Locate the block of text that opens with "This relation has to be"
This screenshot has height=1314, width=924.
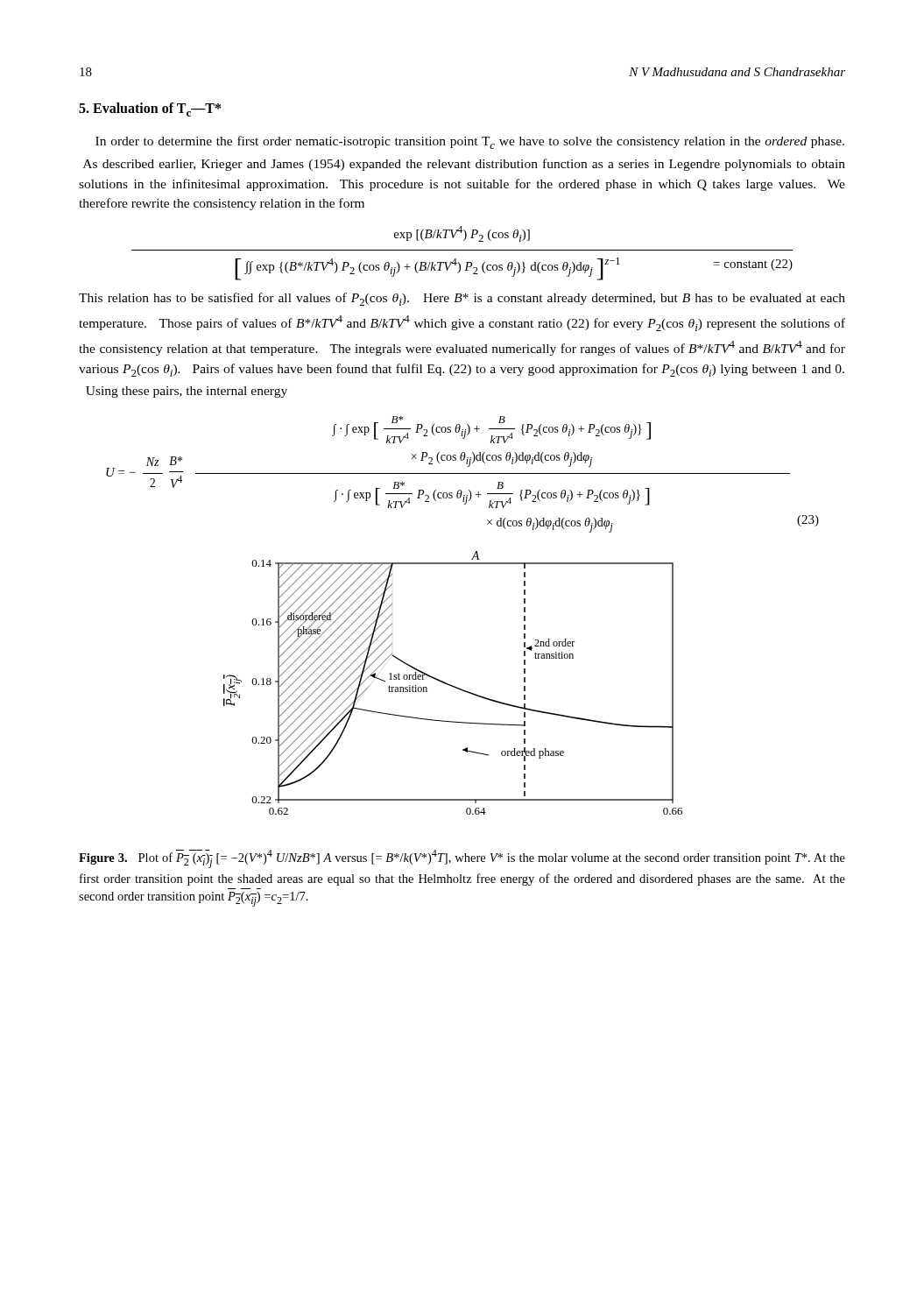(x=462, y=344)
